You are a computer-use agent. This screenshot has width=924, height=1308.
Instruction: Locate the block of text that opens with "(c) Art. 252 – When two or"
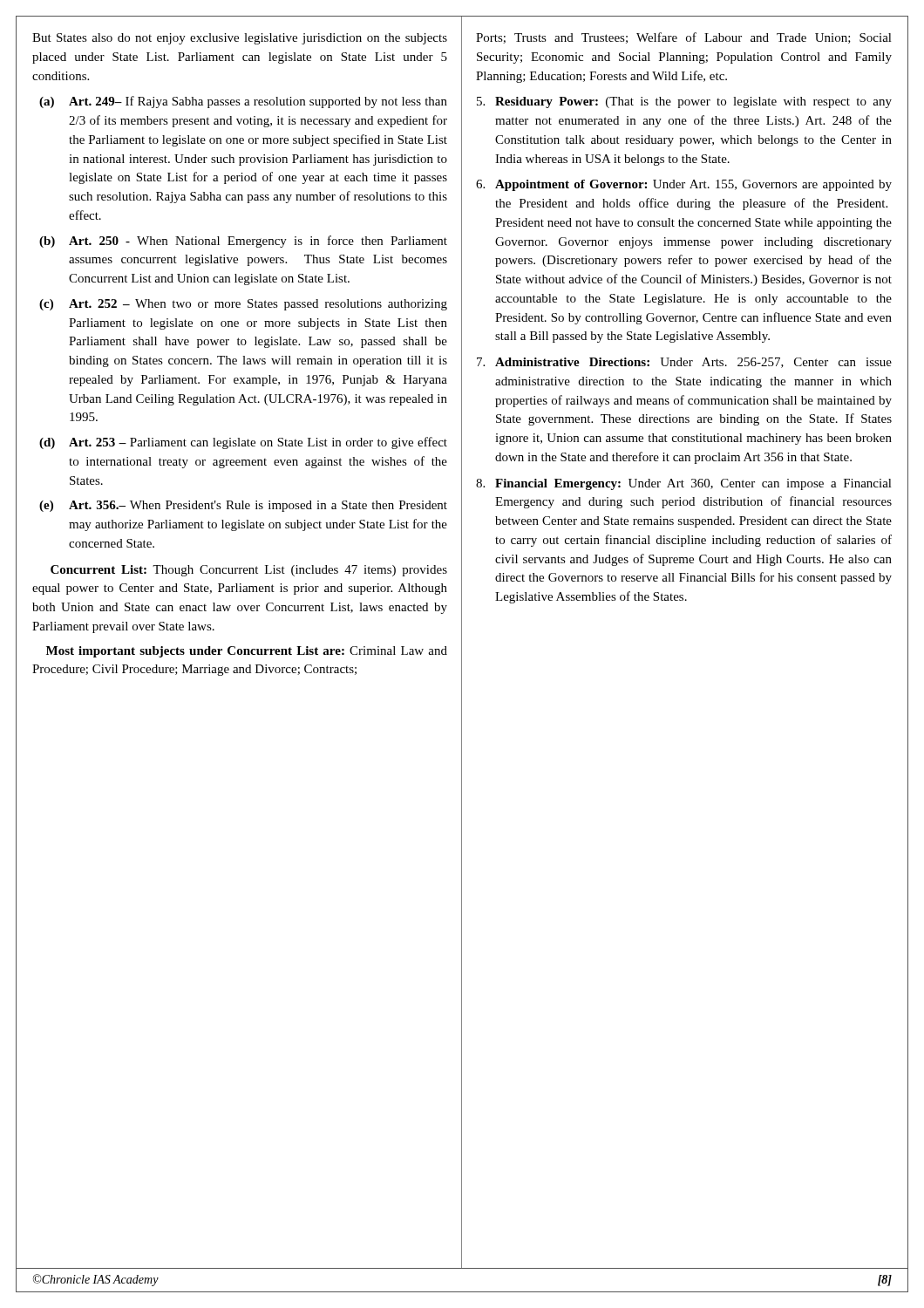(243, 361)
